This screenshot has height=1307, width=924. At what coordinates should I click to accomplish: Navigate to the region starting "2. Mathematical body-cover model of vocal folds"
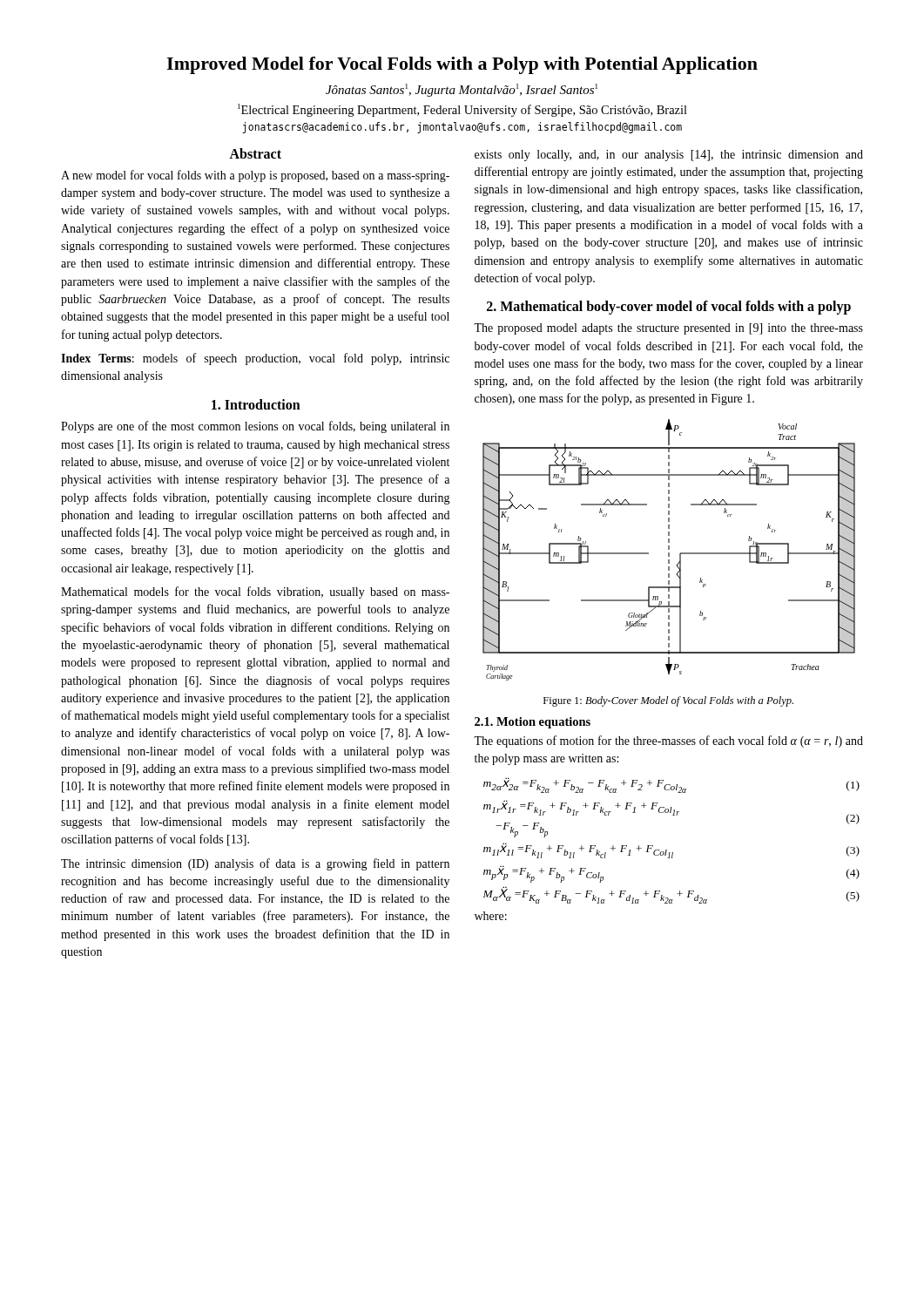click(669, 306)
